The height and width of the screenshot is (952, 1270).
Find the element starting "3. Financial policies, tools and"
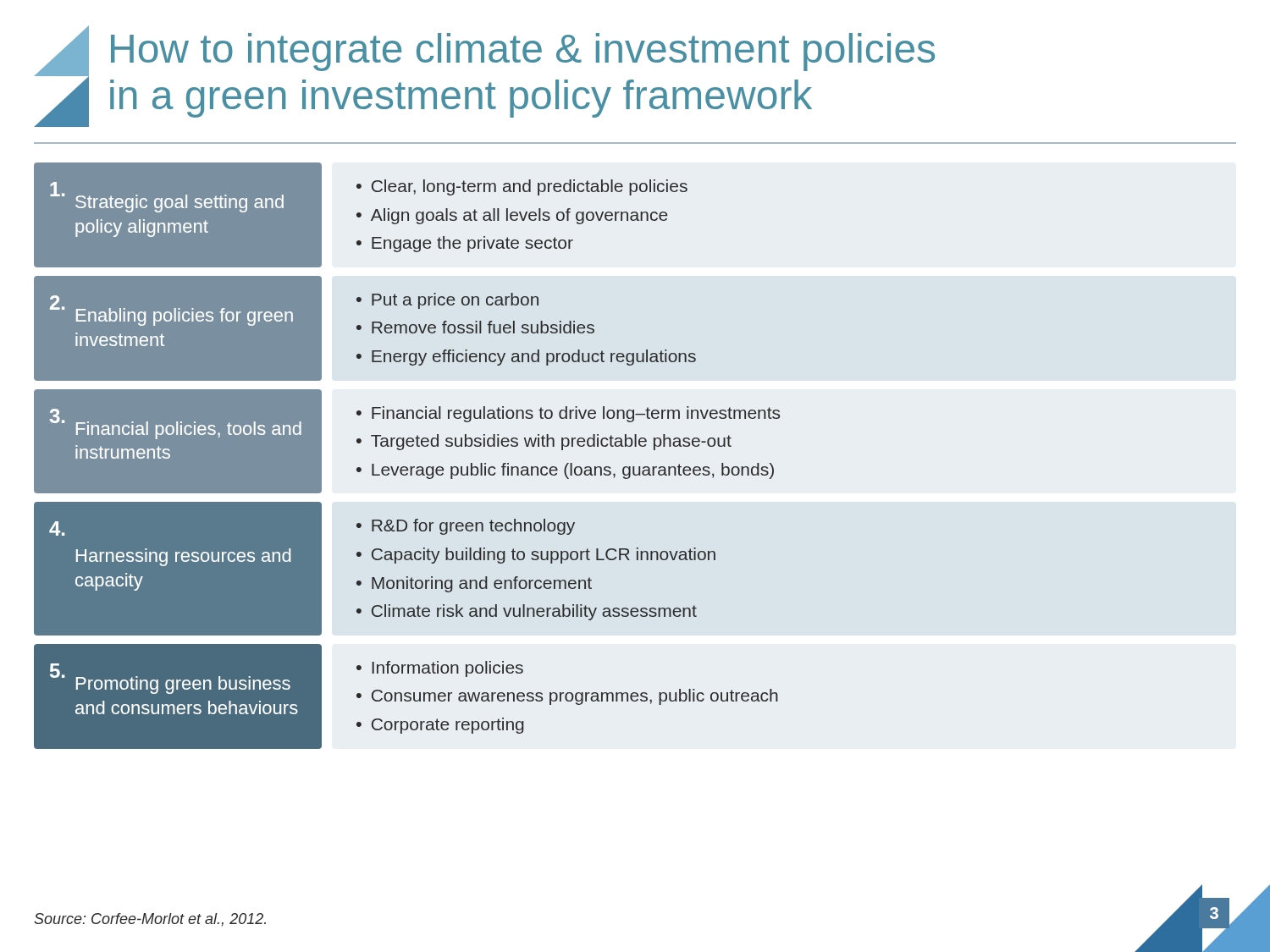pos(178,433)
